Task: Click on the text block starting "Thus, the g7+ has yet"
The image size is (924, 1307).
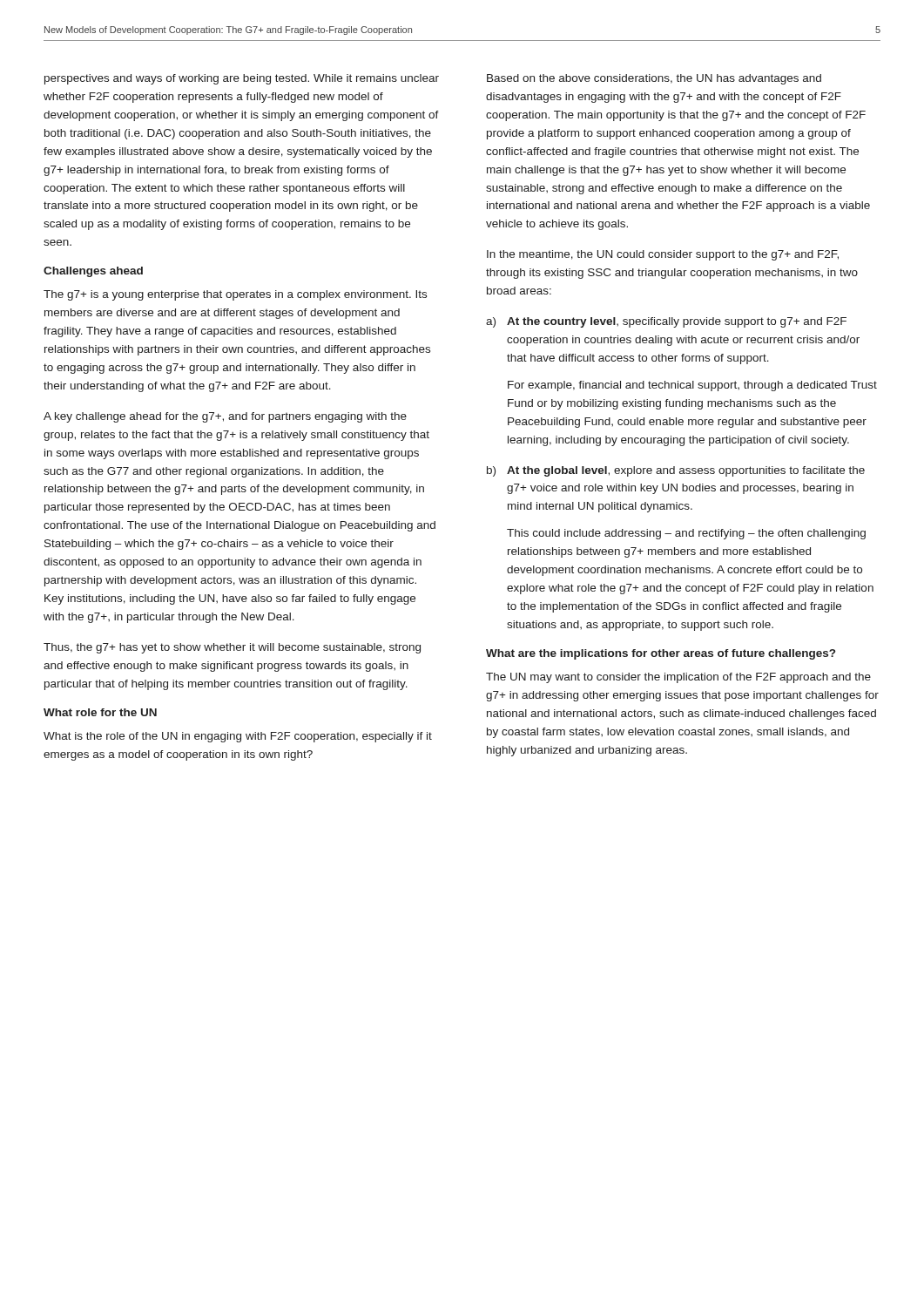Action: [x=233, y=665]
